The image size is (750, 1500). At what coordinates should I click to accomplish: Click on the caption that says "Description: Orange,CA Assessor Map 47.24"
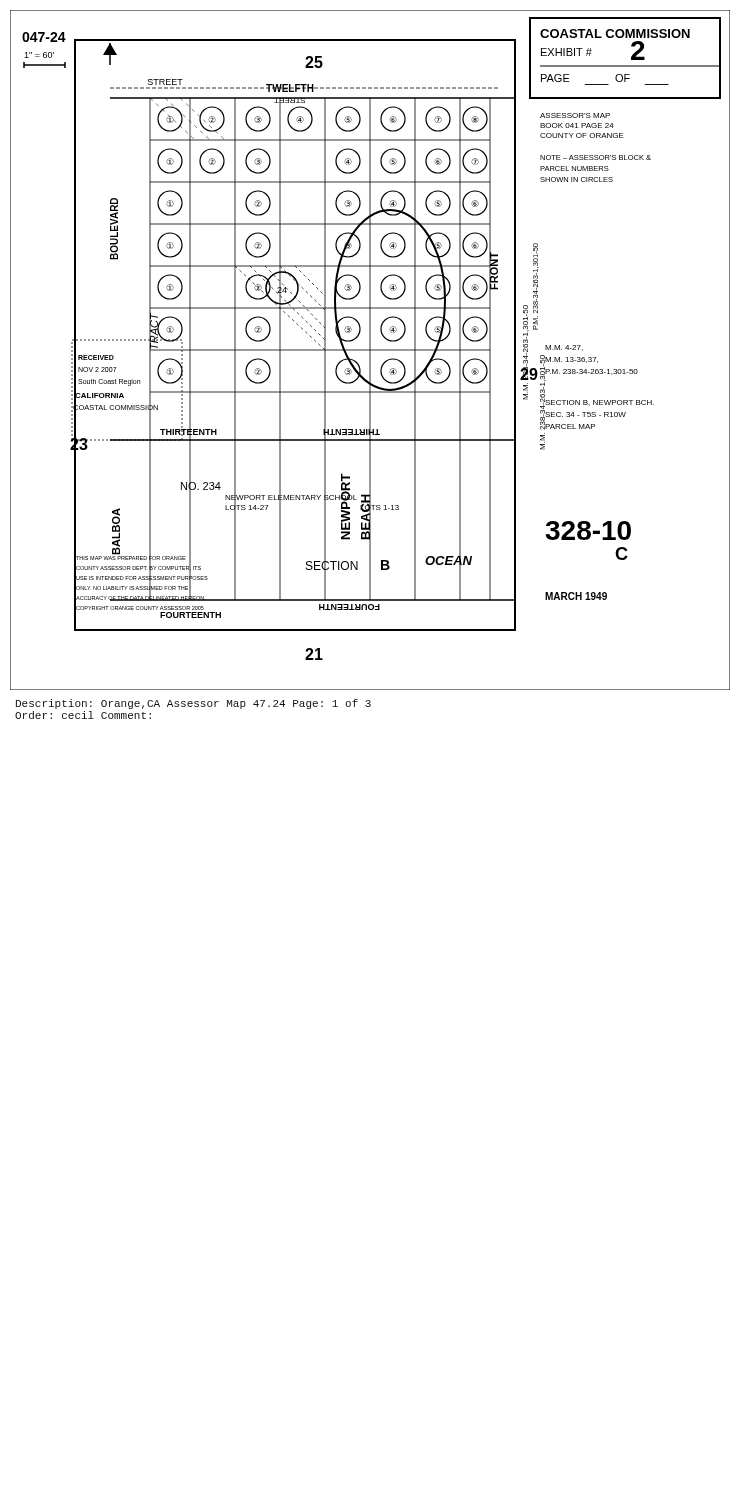click(x=265, y=710)
